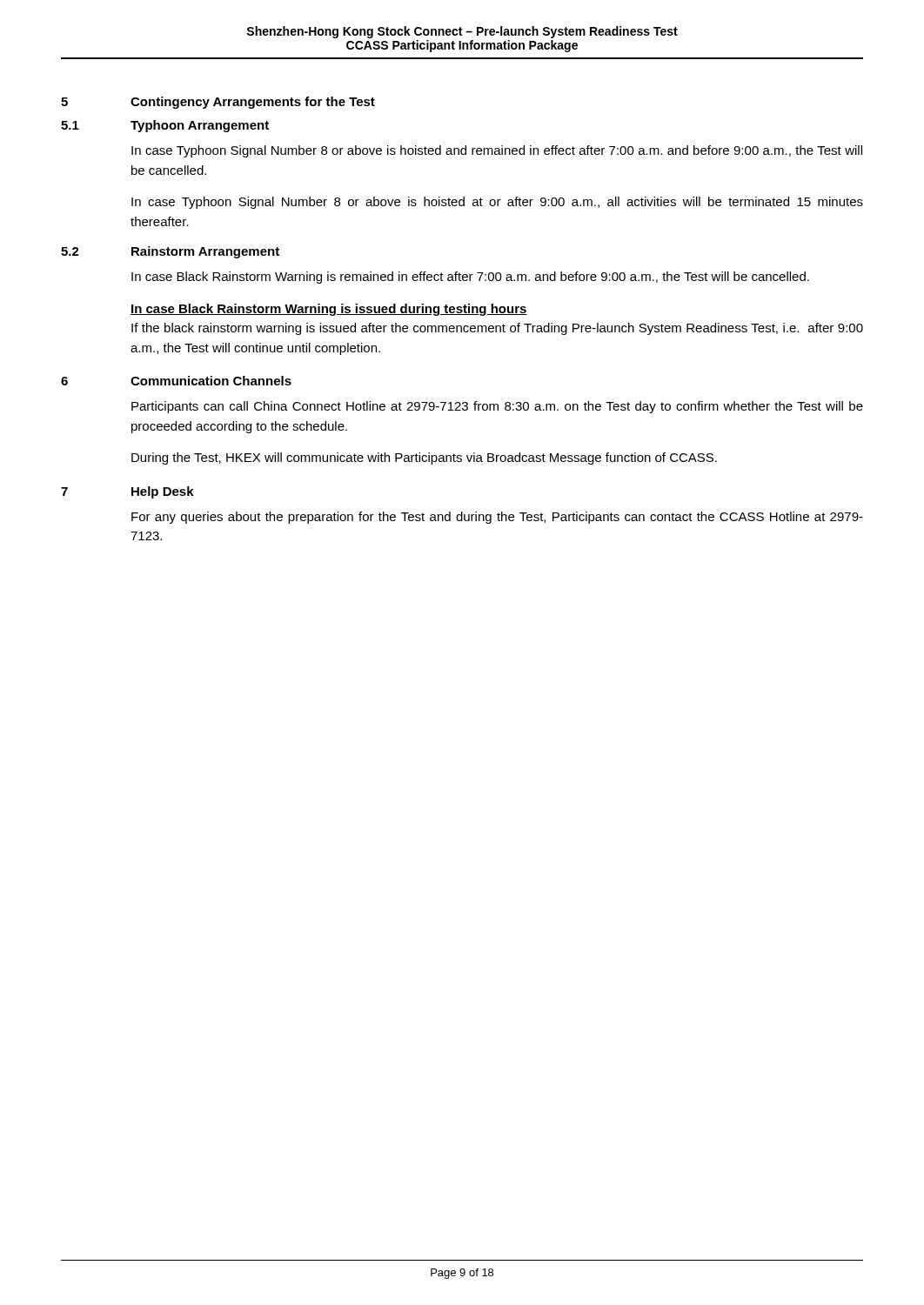924x1305 pixels.
Task: Locate the text block containing "During the Test, HKEX will communicate with"
Action: [424, 457]
